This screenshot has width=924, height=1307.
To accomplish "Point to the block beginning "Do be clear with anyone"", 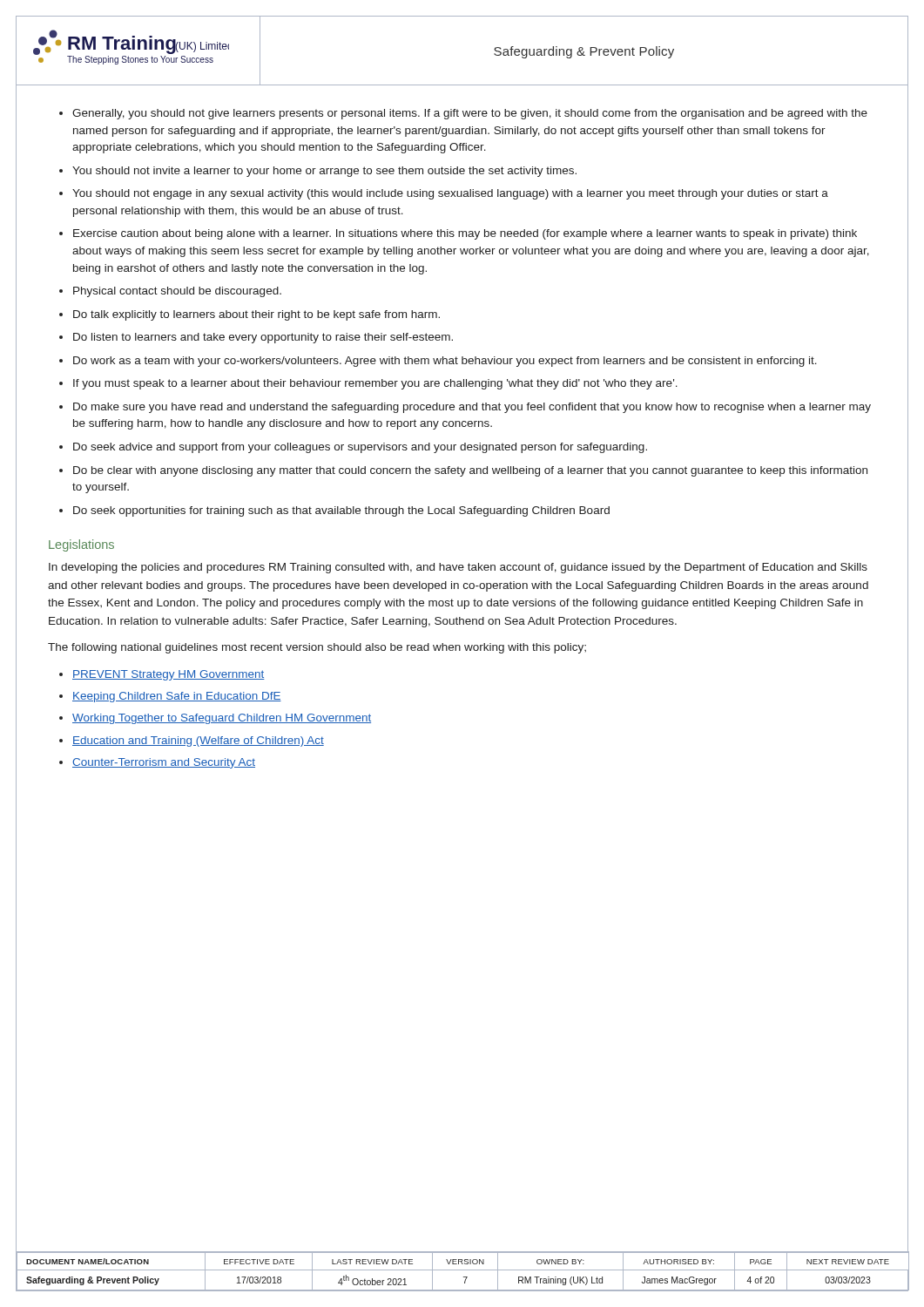I will coord(470,478).
